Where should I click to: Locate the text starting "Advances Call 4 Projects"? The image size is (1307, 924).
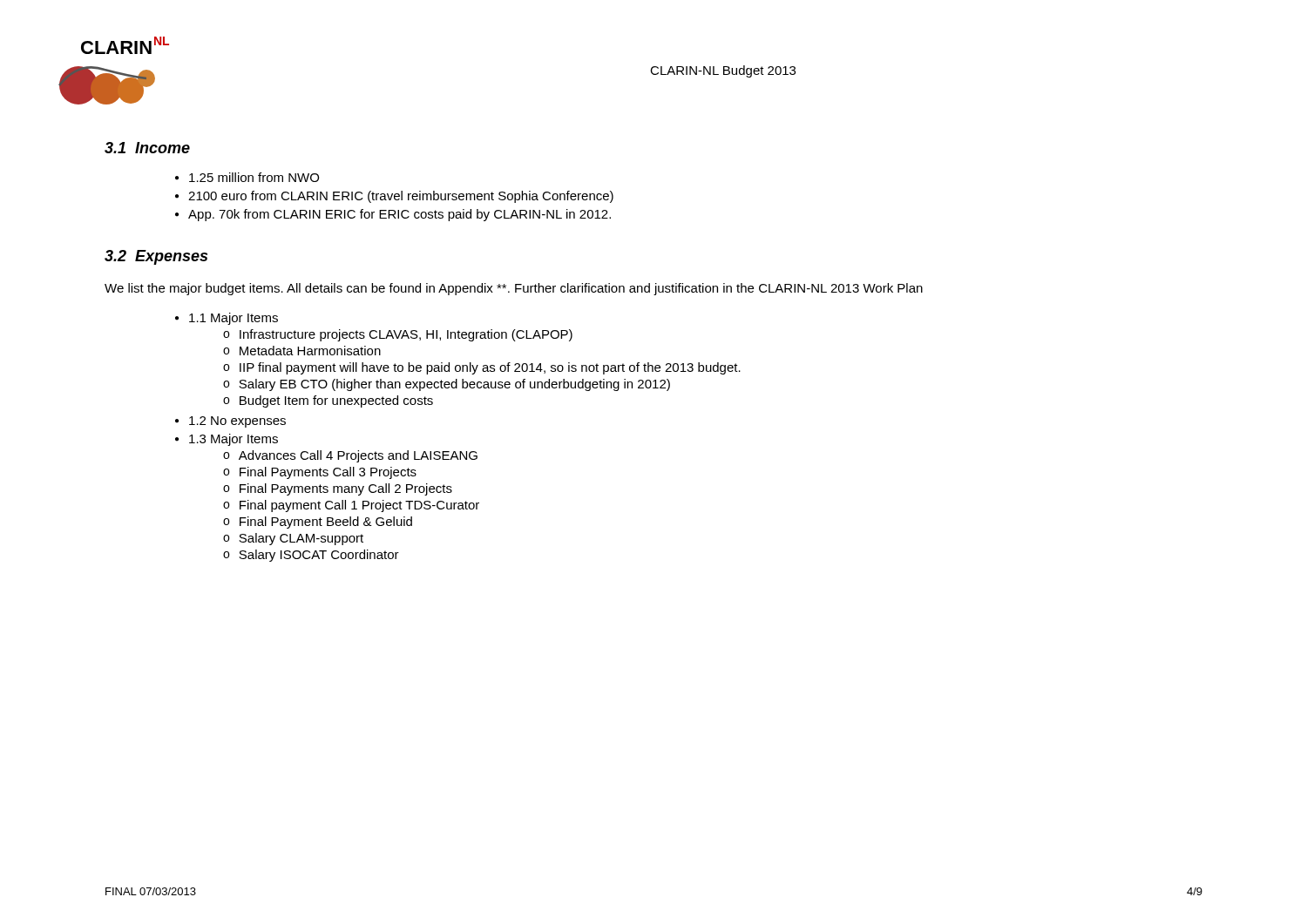pyautogui.click(x=359, y=455)
